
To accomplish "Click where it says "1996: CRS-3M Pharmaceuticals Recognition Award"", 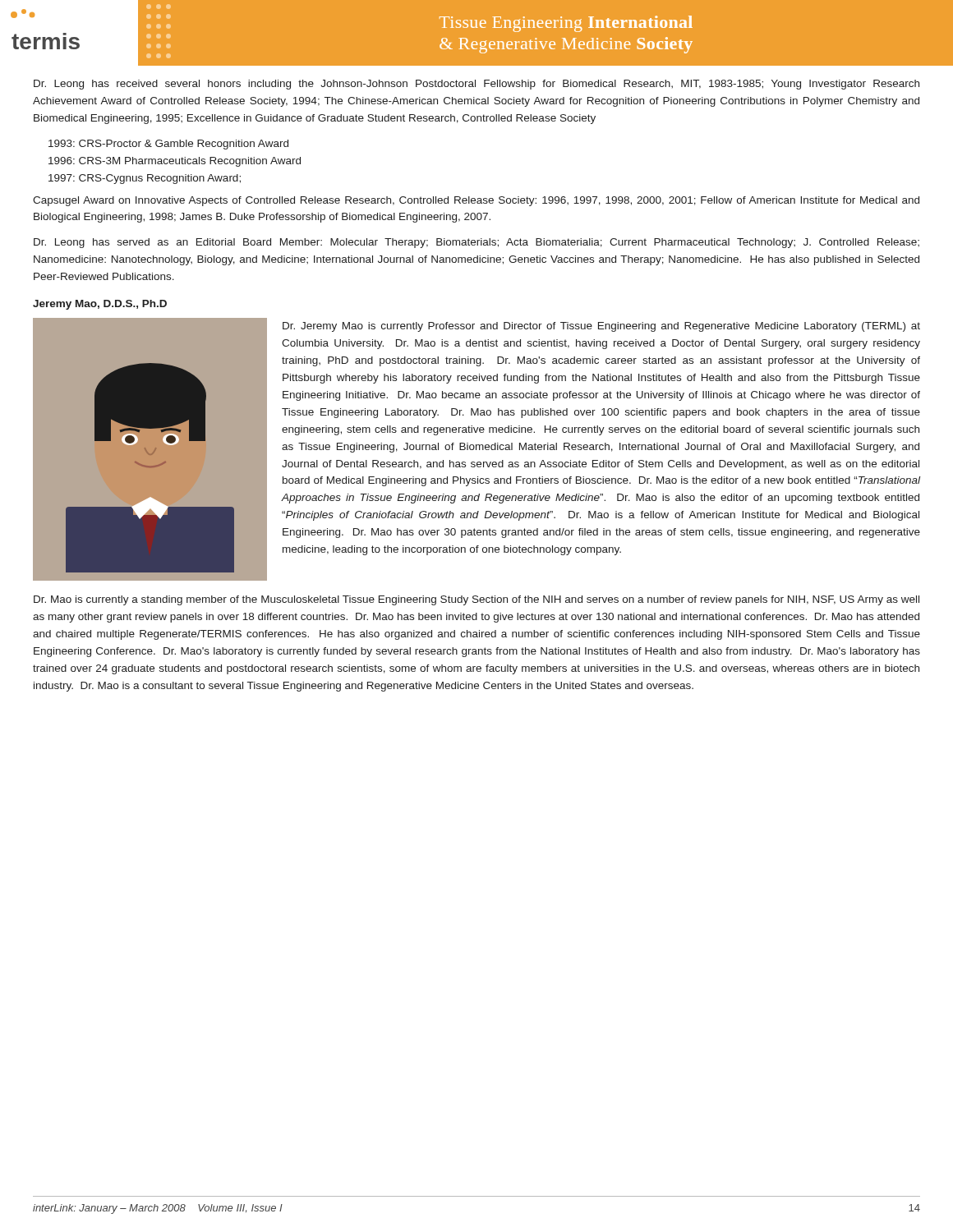I will [175, 160].
